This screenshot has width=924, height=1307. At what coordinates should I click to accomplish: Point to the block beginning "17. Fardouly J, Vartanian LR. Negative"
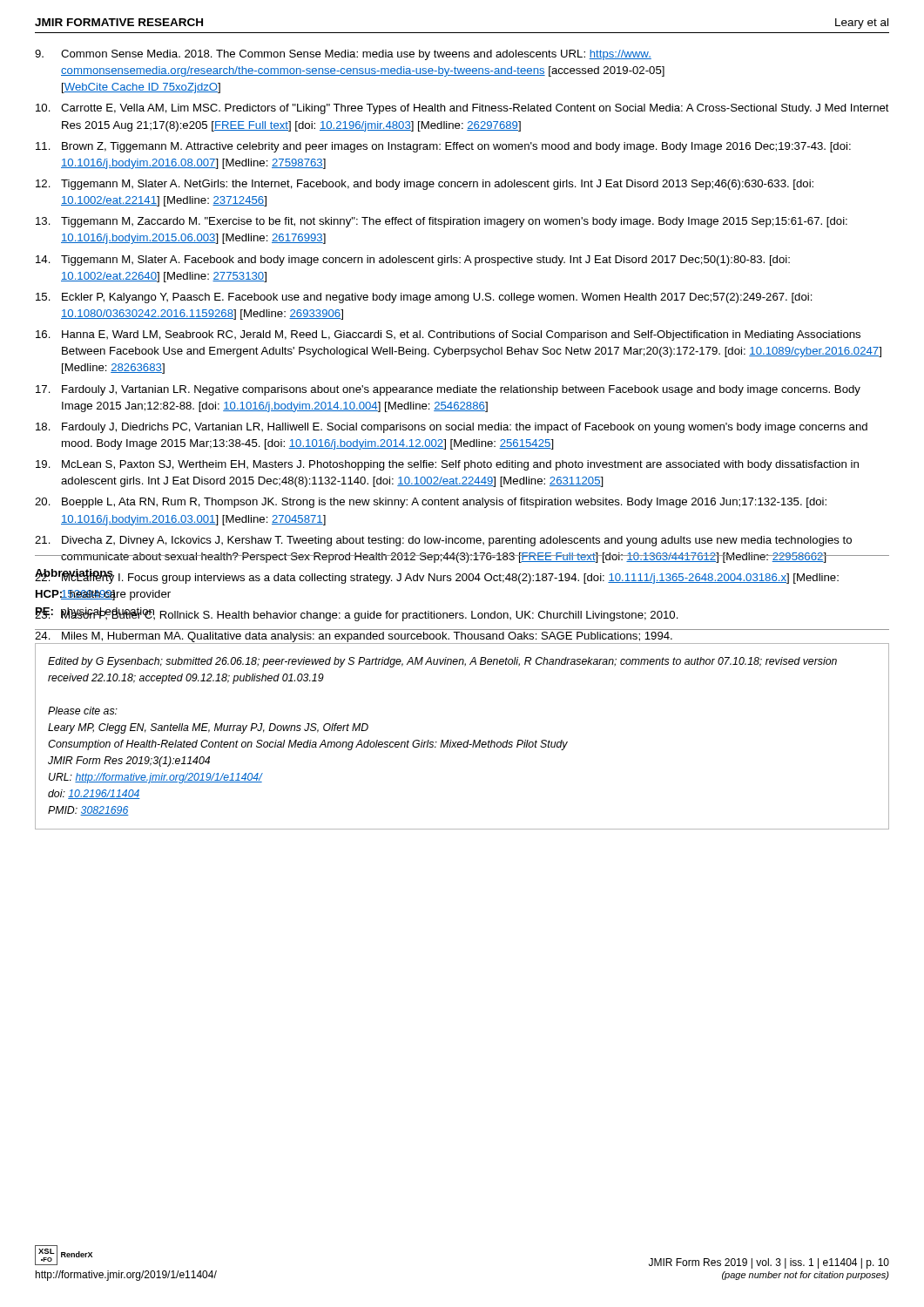[462, 397]
